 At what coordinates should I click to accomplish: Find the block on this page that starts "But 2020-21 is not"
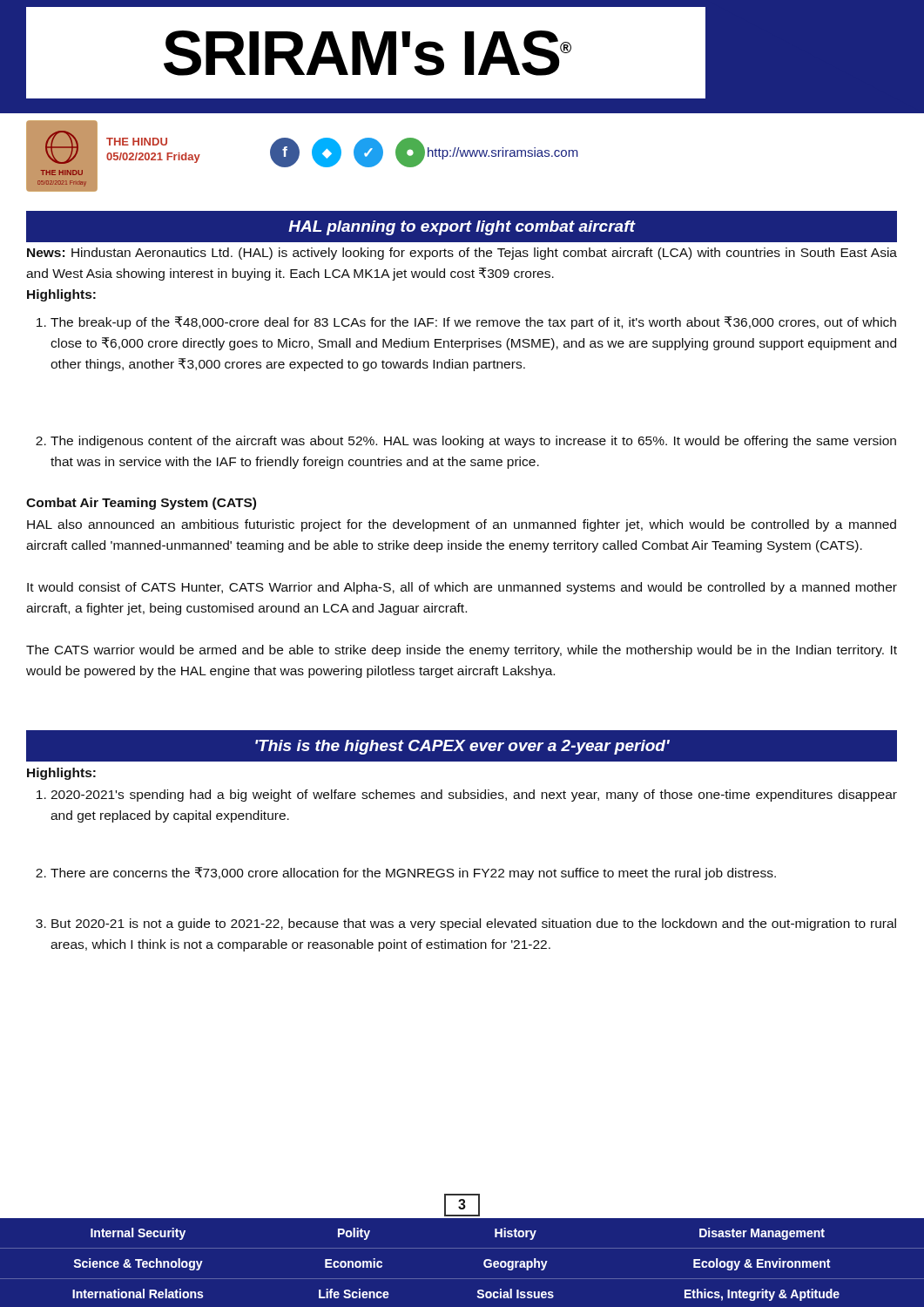point(462,934)
